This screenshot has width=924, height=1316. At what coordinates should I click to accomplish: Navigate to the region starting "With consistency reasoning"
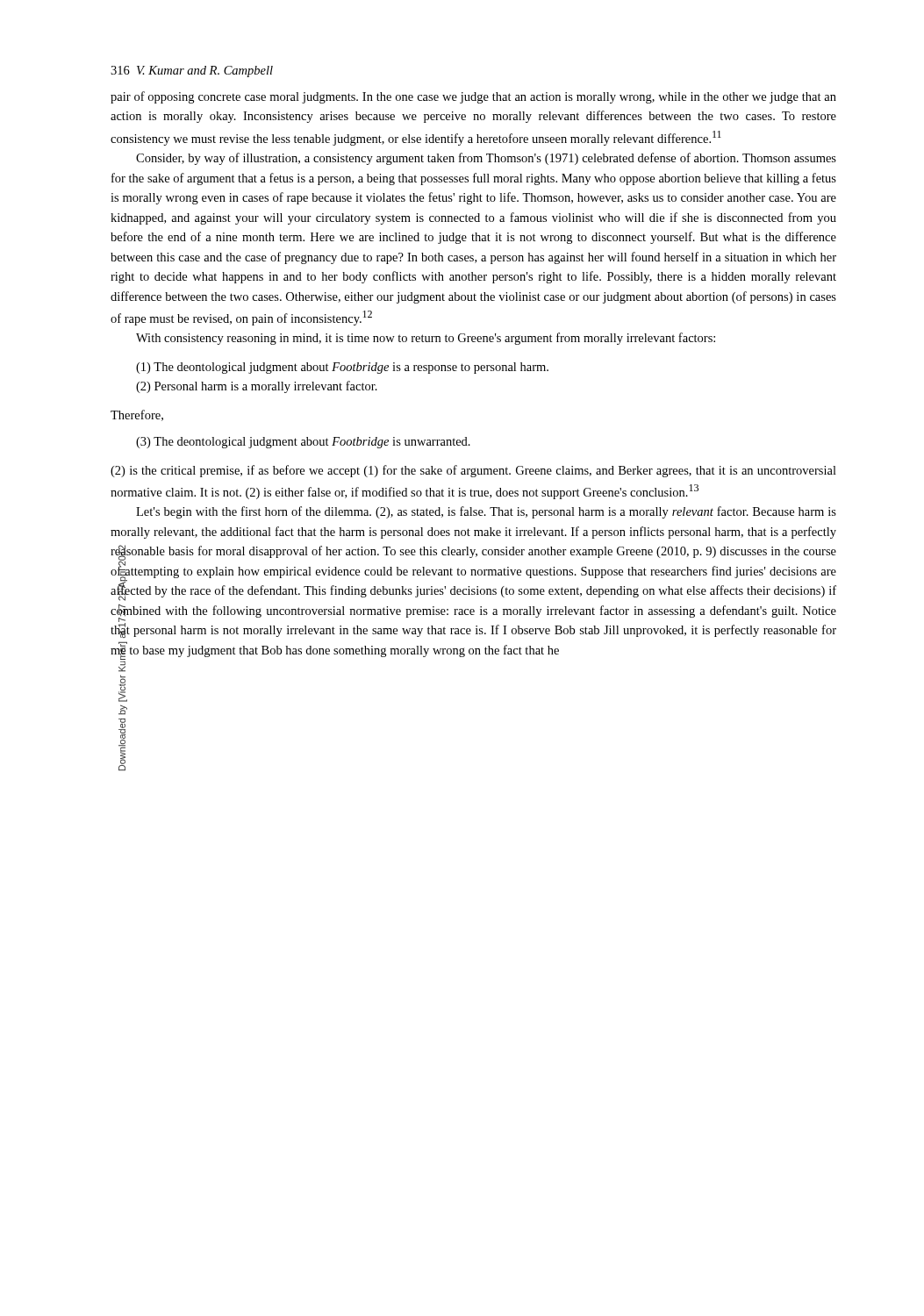[473, 338]
